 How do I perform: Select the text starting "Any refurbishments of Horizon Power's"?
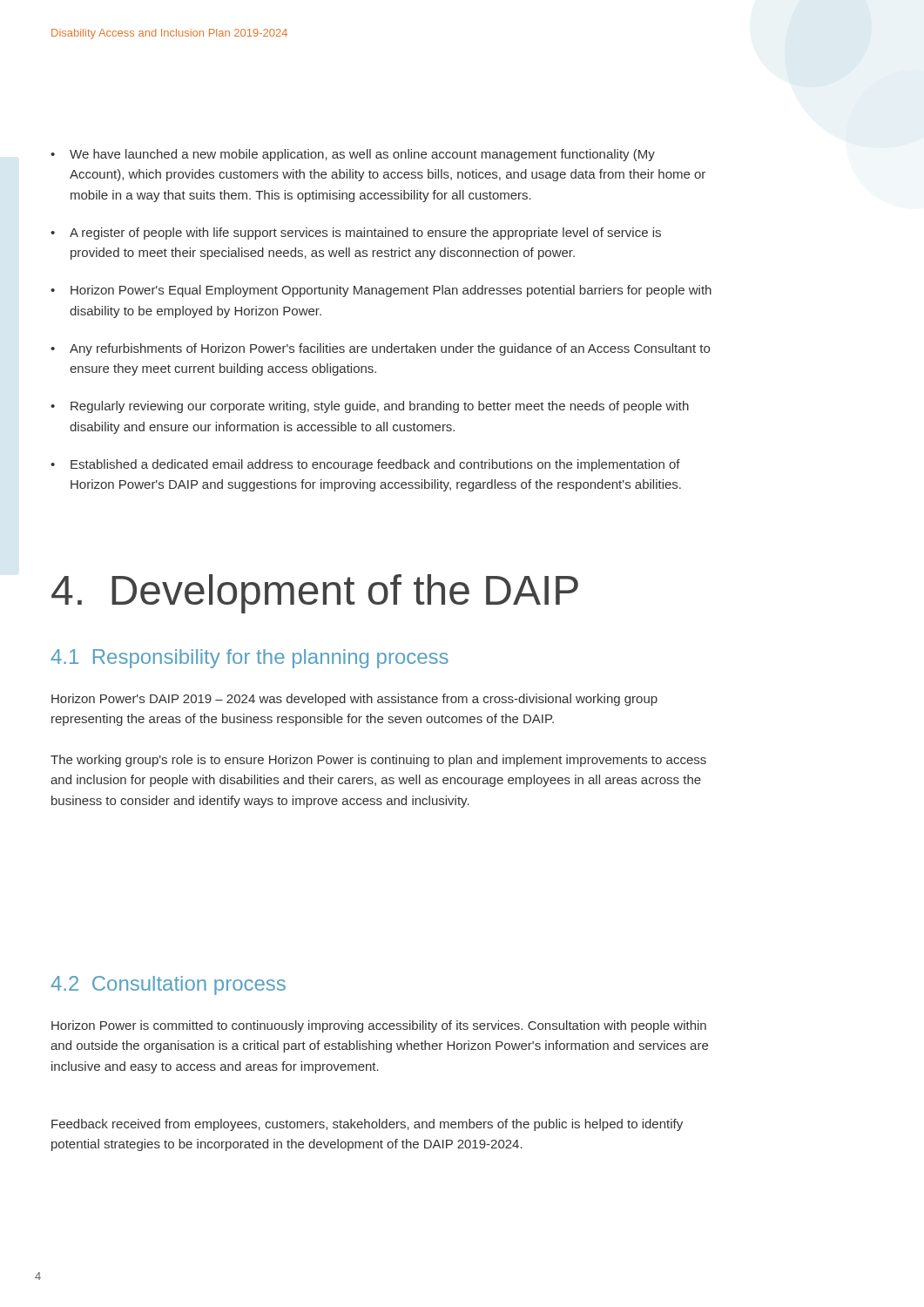(x=390, y=358)
